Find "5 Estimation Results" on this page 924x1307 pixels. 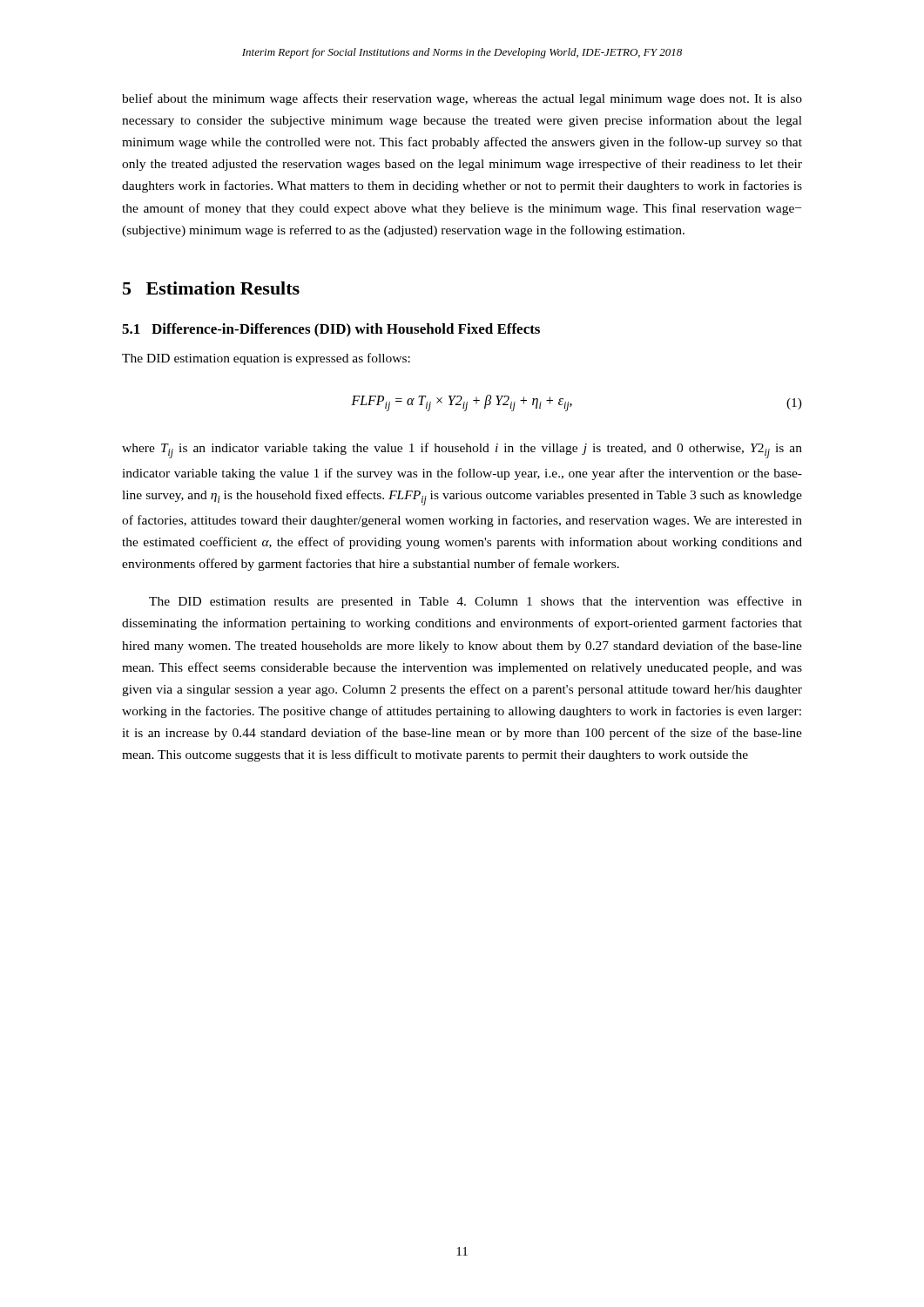tap(211, 288)
